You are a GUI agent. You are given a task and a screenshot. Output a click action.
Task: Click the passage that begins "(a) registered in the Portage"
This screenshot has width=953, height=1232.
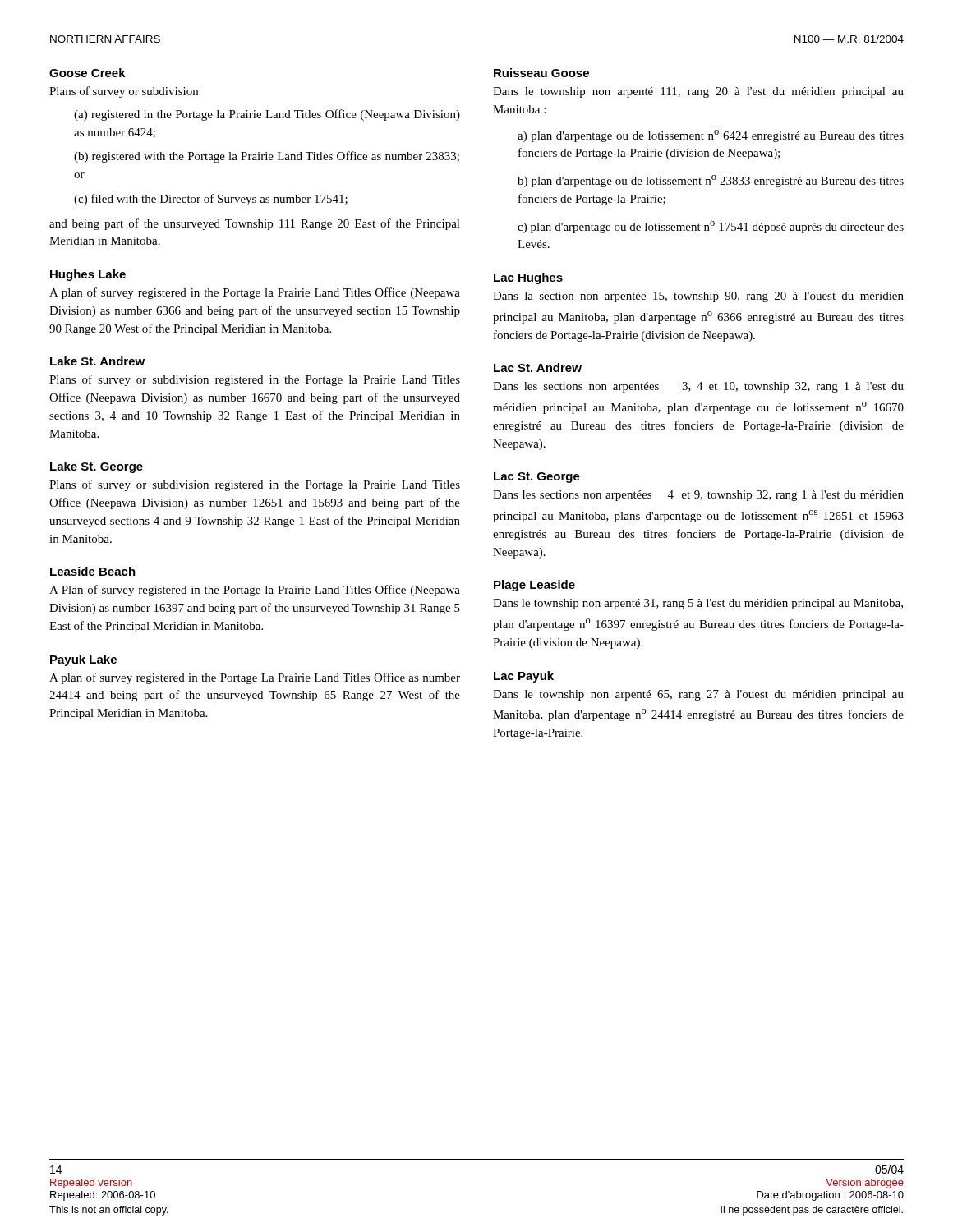point(267,123)
